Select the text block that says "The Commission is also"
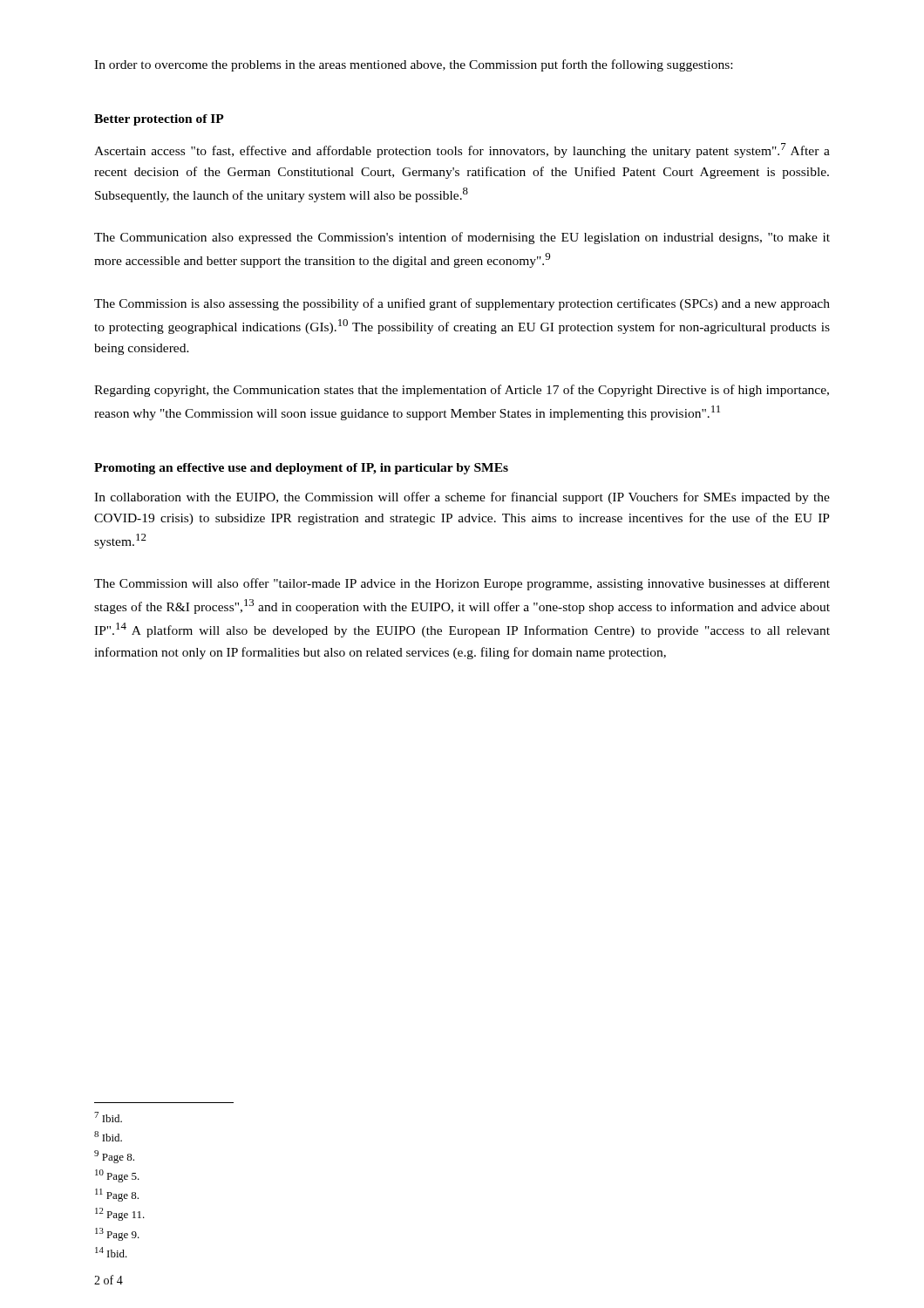Image resolution: width=924 pixels, height=1308 pixels. (x=462, y=325)
